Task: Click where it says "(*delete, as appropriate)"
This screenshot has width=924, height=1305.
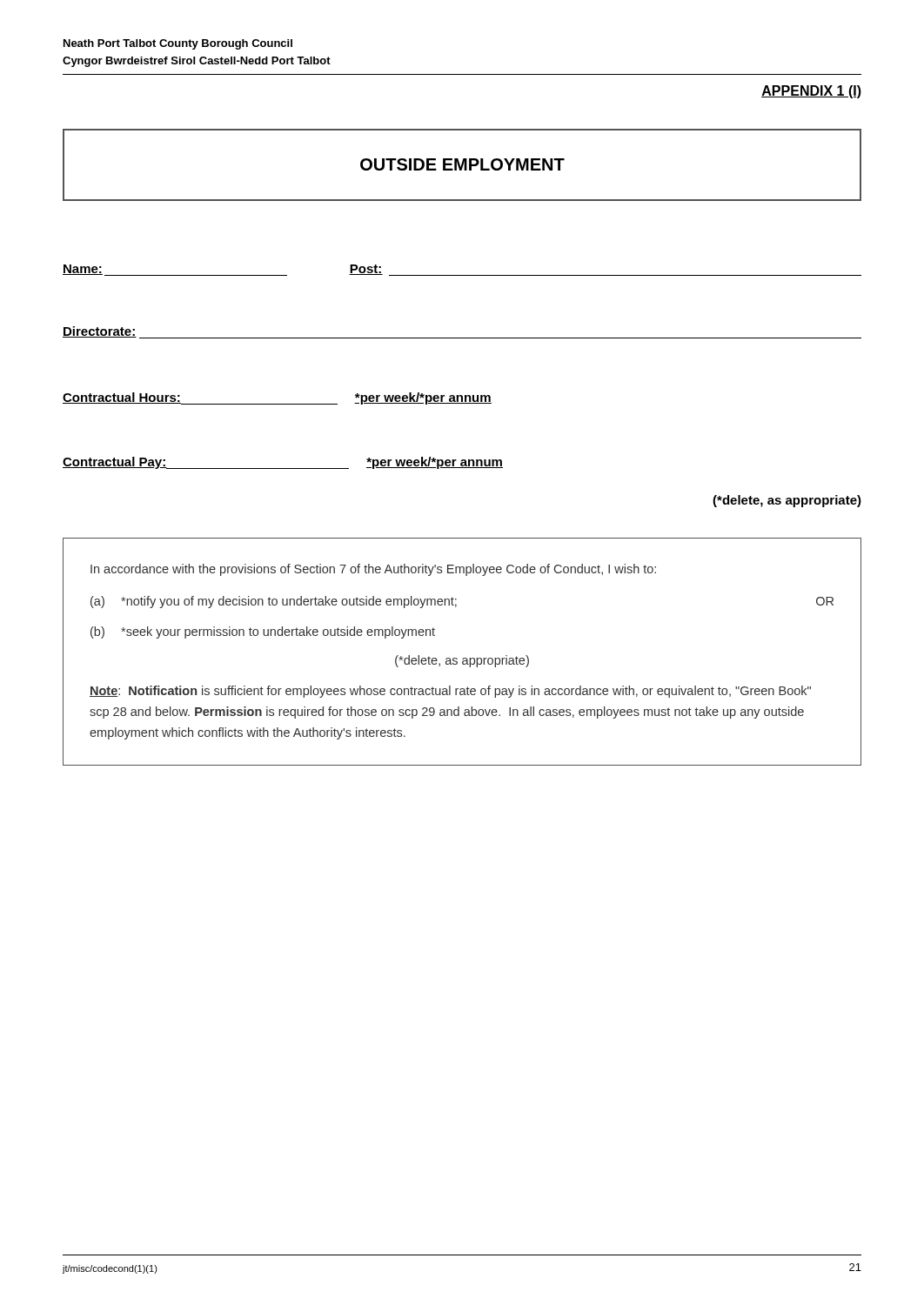Action: click(x=787, y=500)
